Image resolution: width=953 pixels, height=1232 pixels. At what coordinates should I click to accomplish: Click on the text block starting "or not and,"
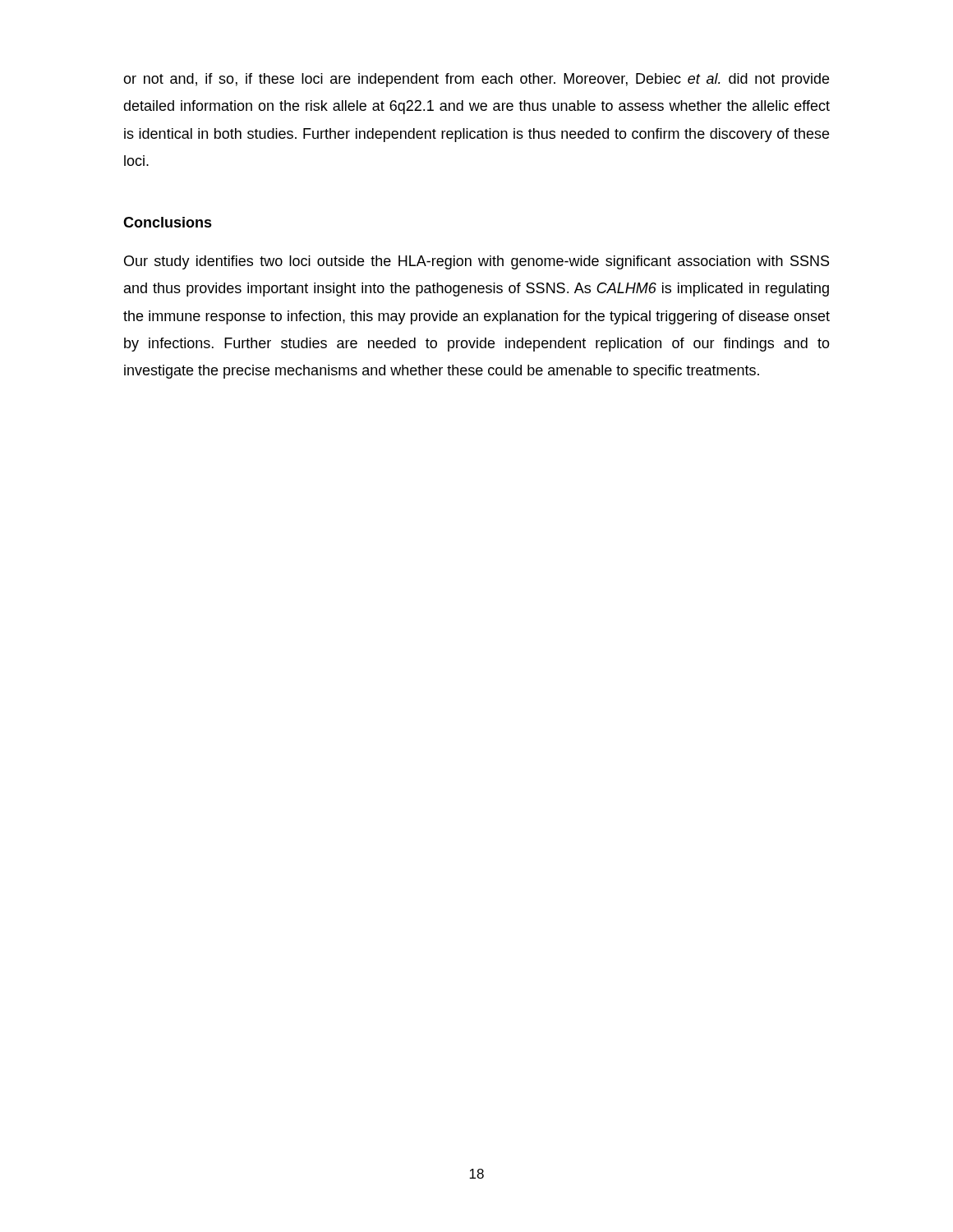click(x=476, y=120)
